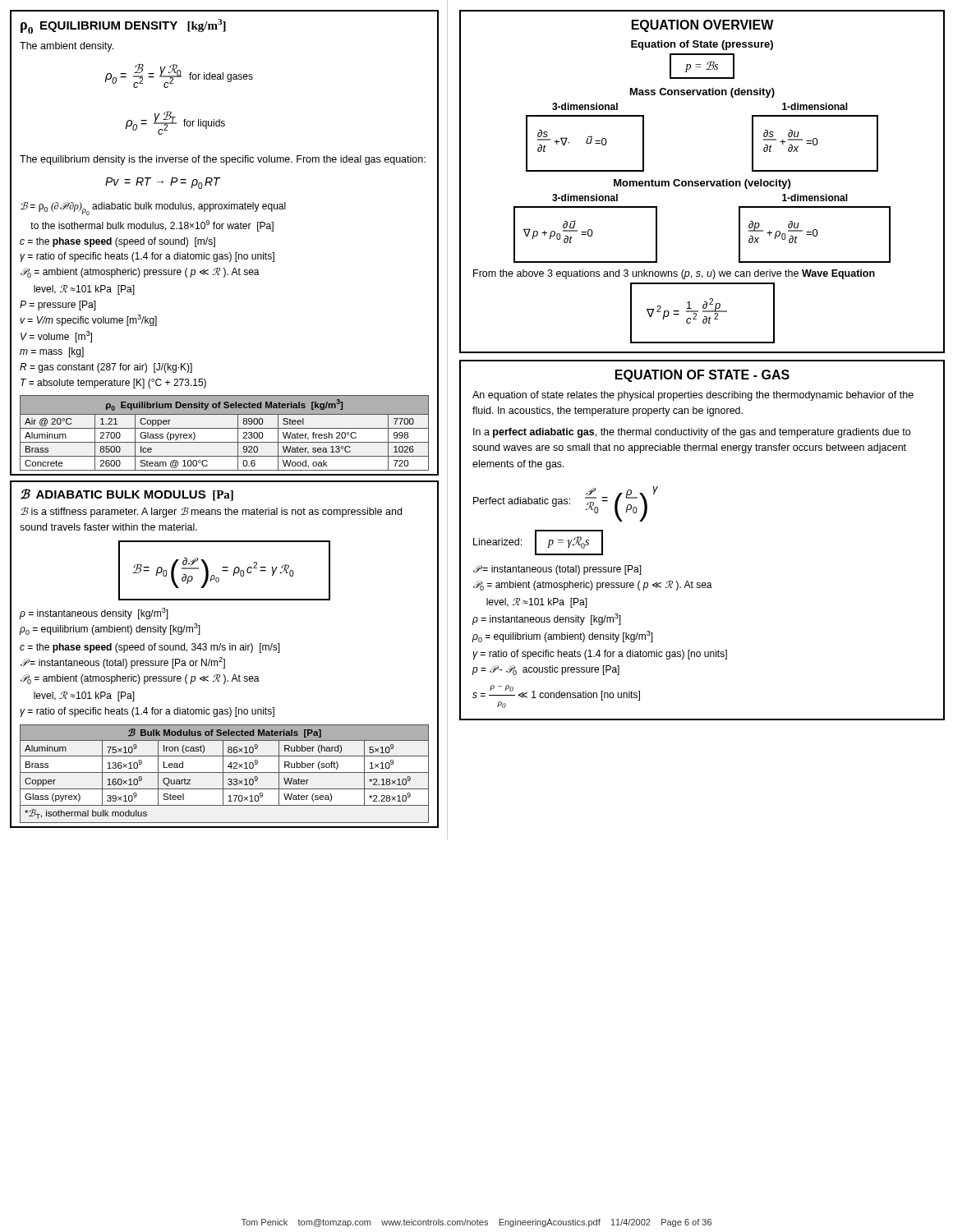Find "p = ℬs" on this page
The width and height of the screenshot is (953, 1232).
click(702, 66)
